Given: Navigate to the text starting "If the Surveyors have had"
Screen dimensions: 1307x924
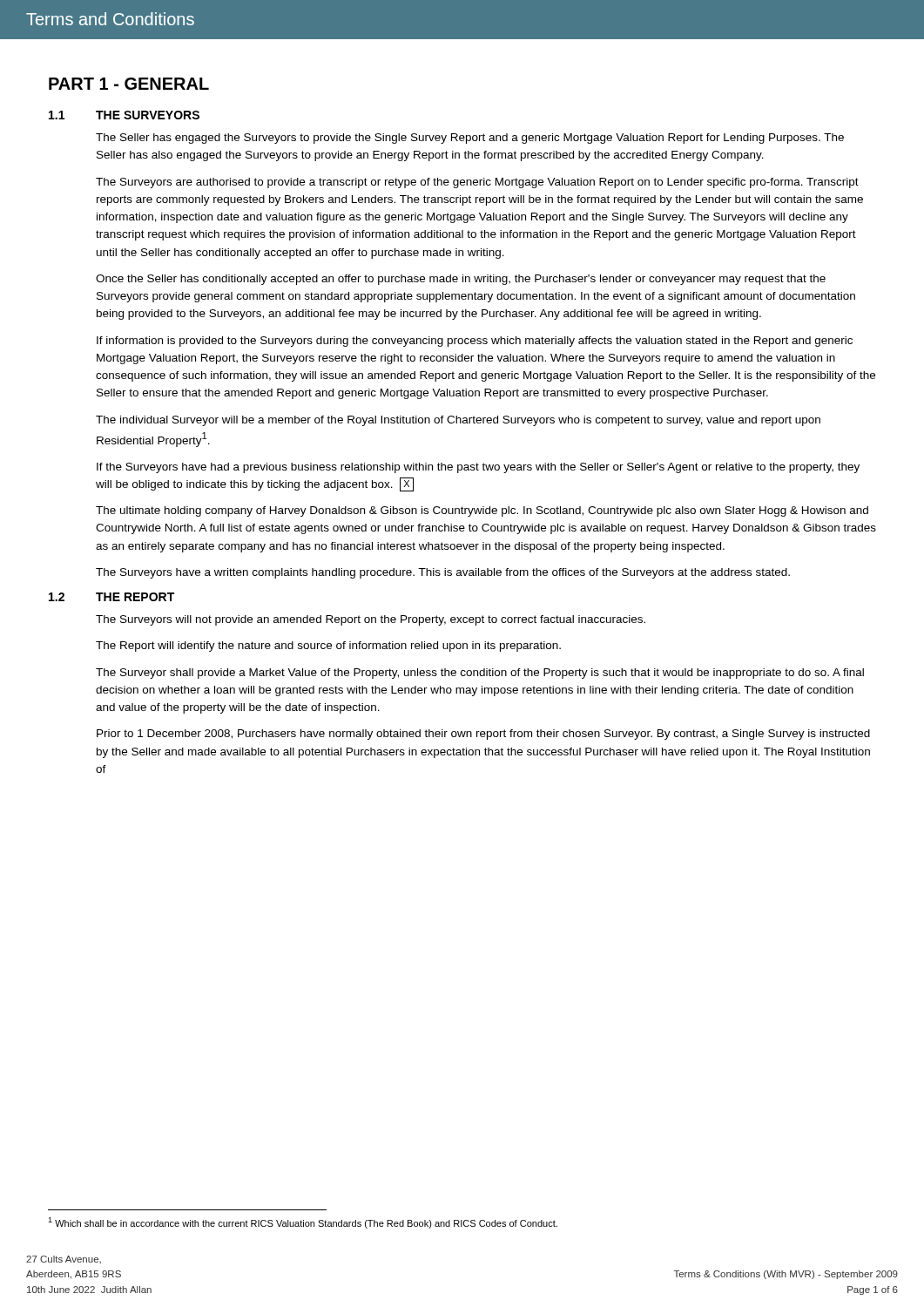Looking at the screenshot, I should click(x=486, y=475).
